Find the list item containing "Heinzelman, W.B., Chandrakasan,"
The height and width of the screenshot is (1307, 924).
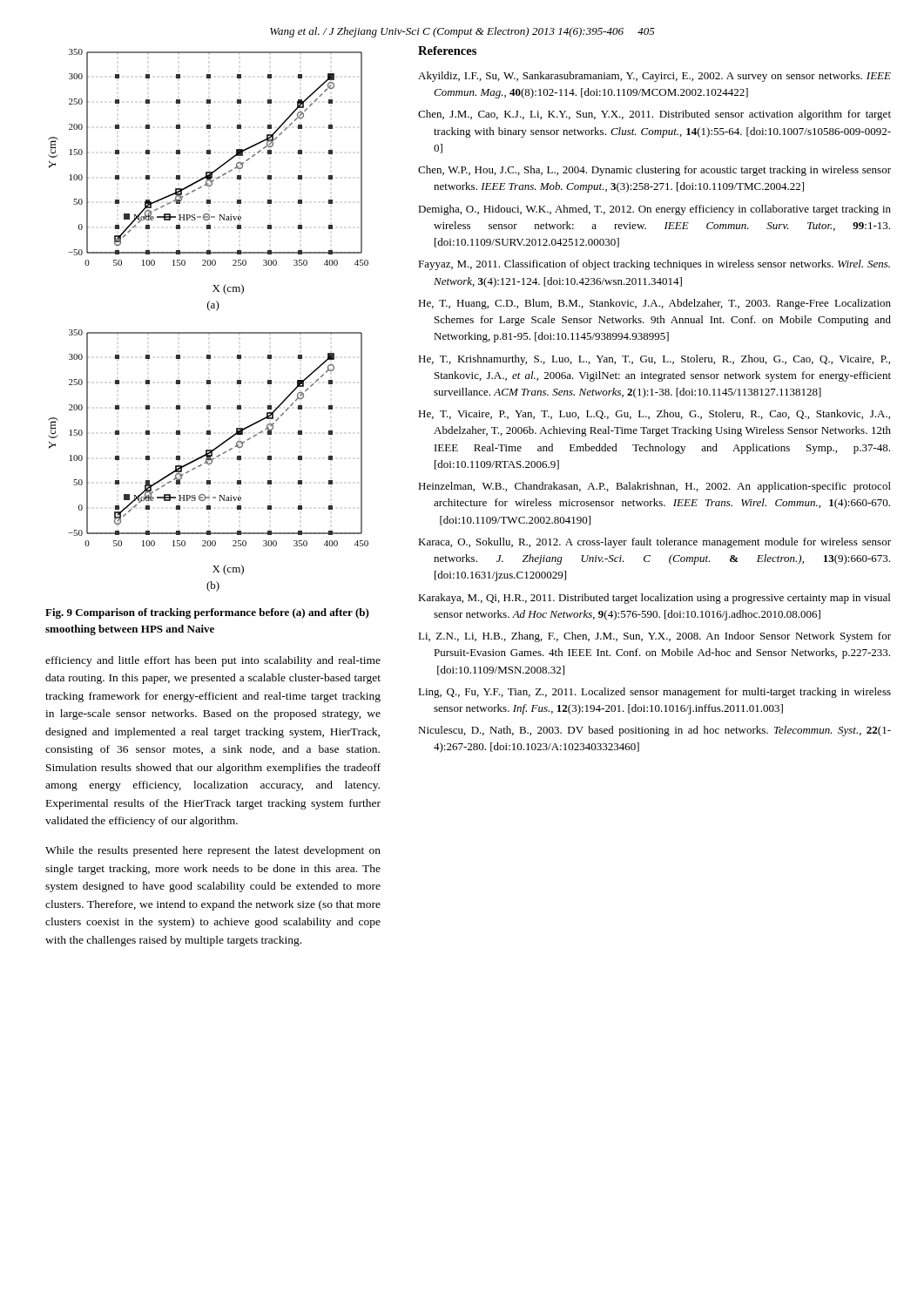point(654,503)
